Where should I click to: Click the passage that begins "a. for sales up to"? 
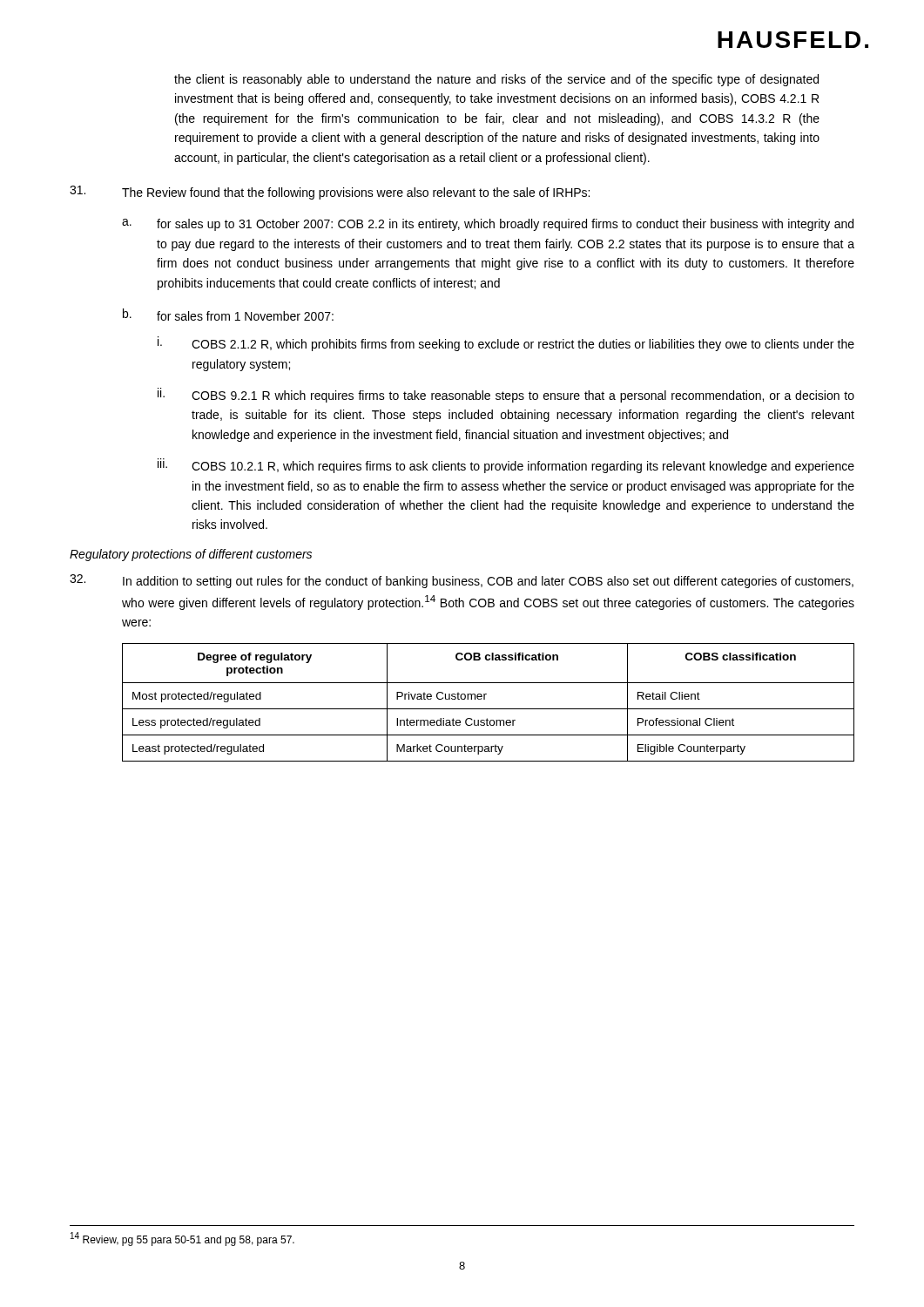tap(488, 254)
